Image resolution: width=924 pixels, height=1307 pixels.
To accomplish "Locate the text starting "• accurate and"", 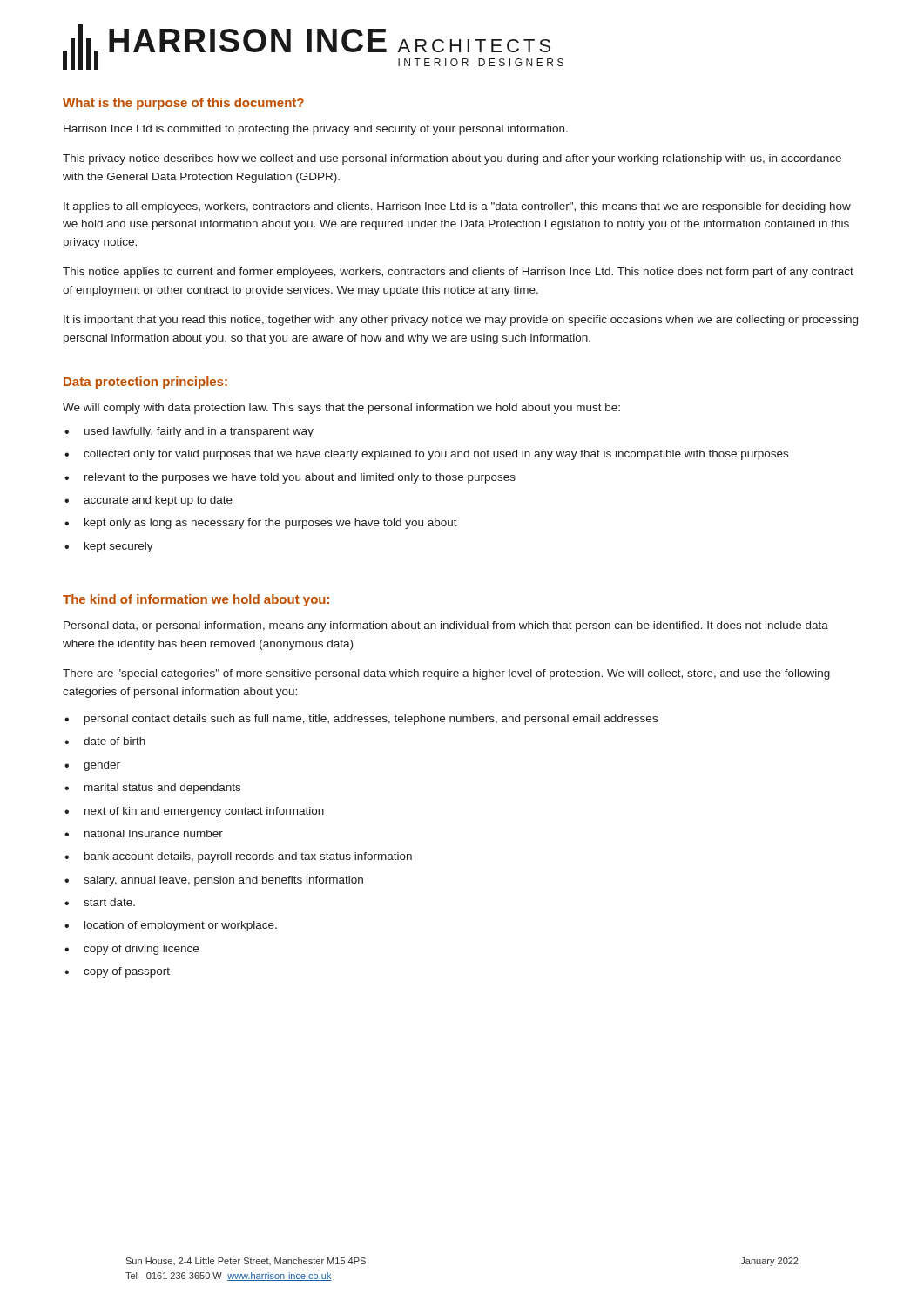I will (149, 501).
